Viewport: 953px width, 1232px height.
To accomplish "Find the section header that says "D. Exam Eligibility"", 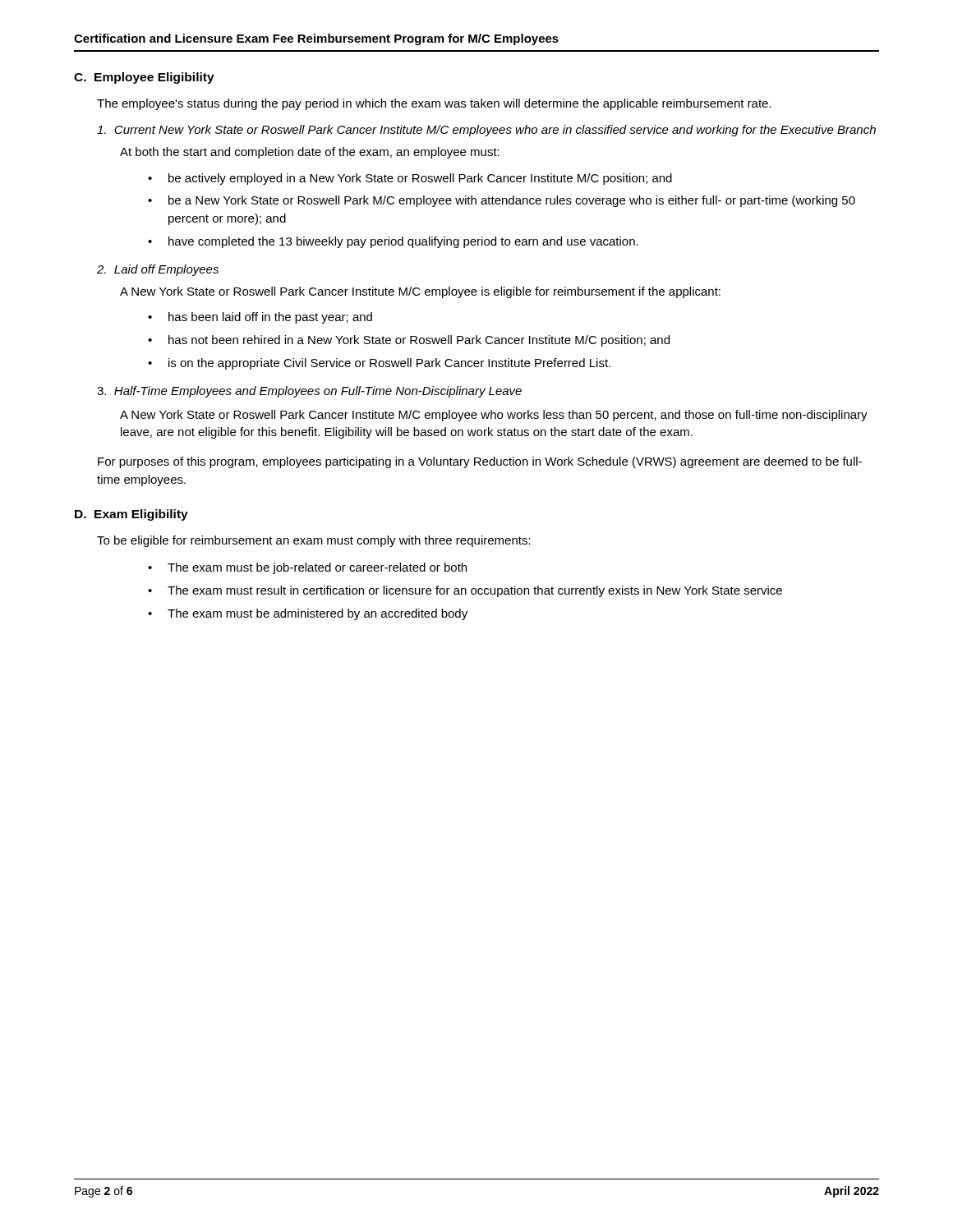I will click(x=131, y=513).
